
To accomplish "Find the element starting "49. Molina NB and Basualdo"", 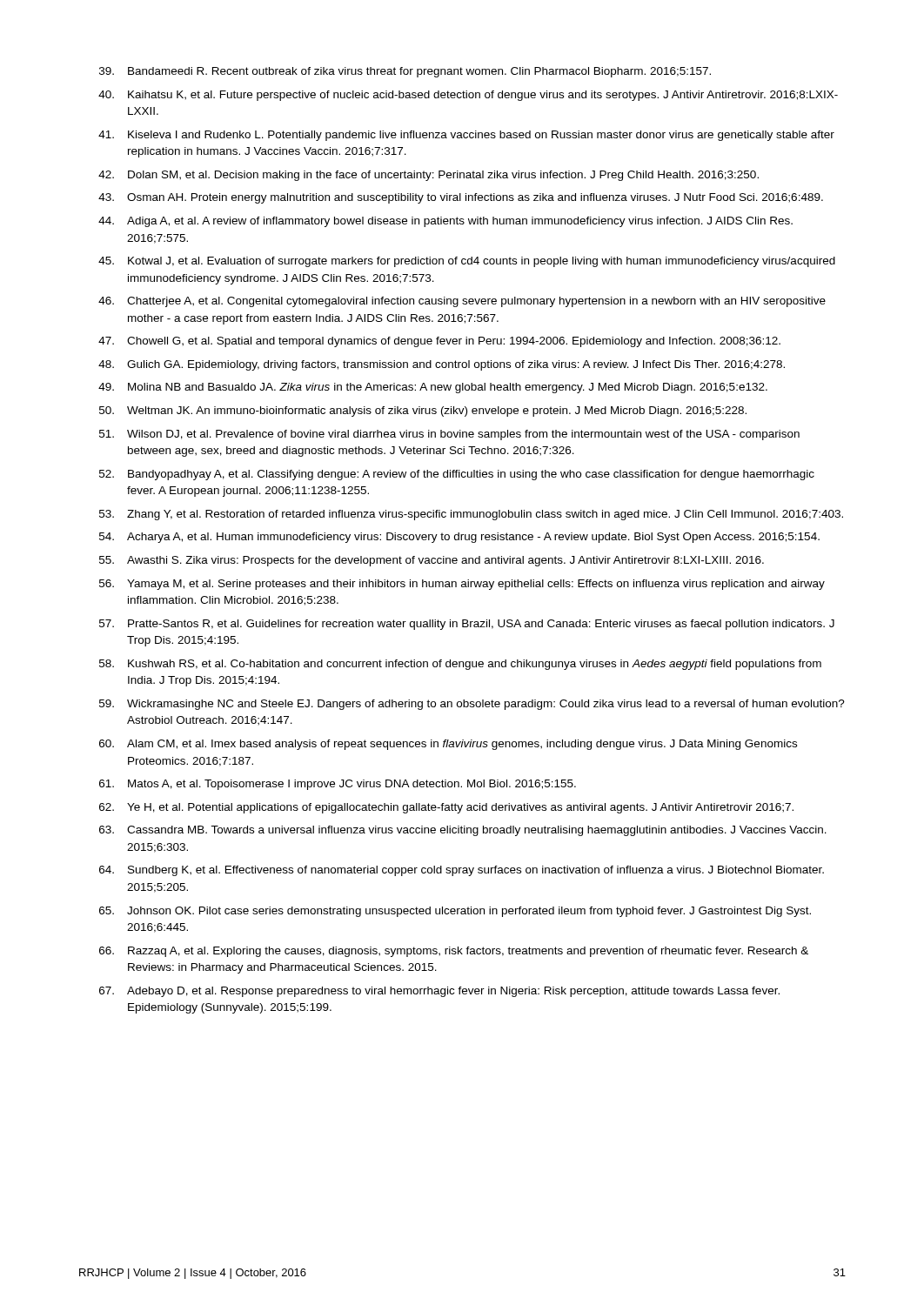I will [462, 387].
